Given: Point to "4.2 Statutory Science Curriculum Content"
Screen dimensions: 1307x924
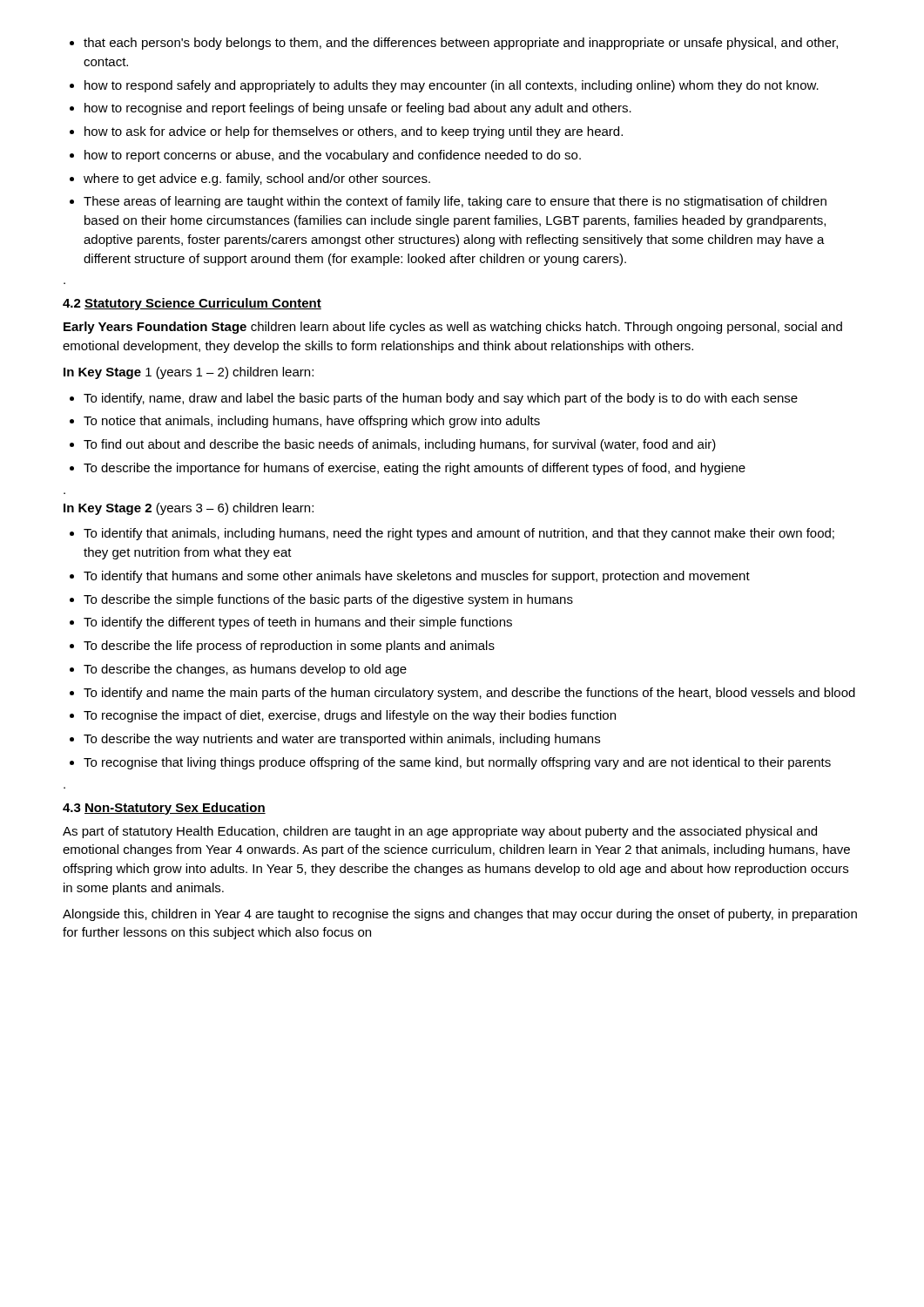Looking at the screenshot, I should pyautogui.click(x=192, y=303).
